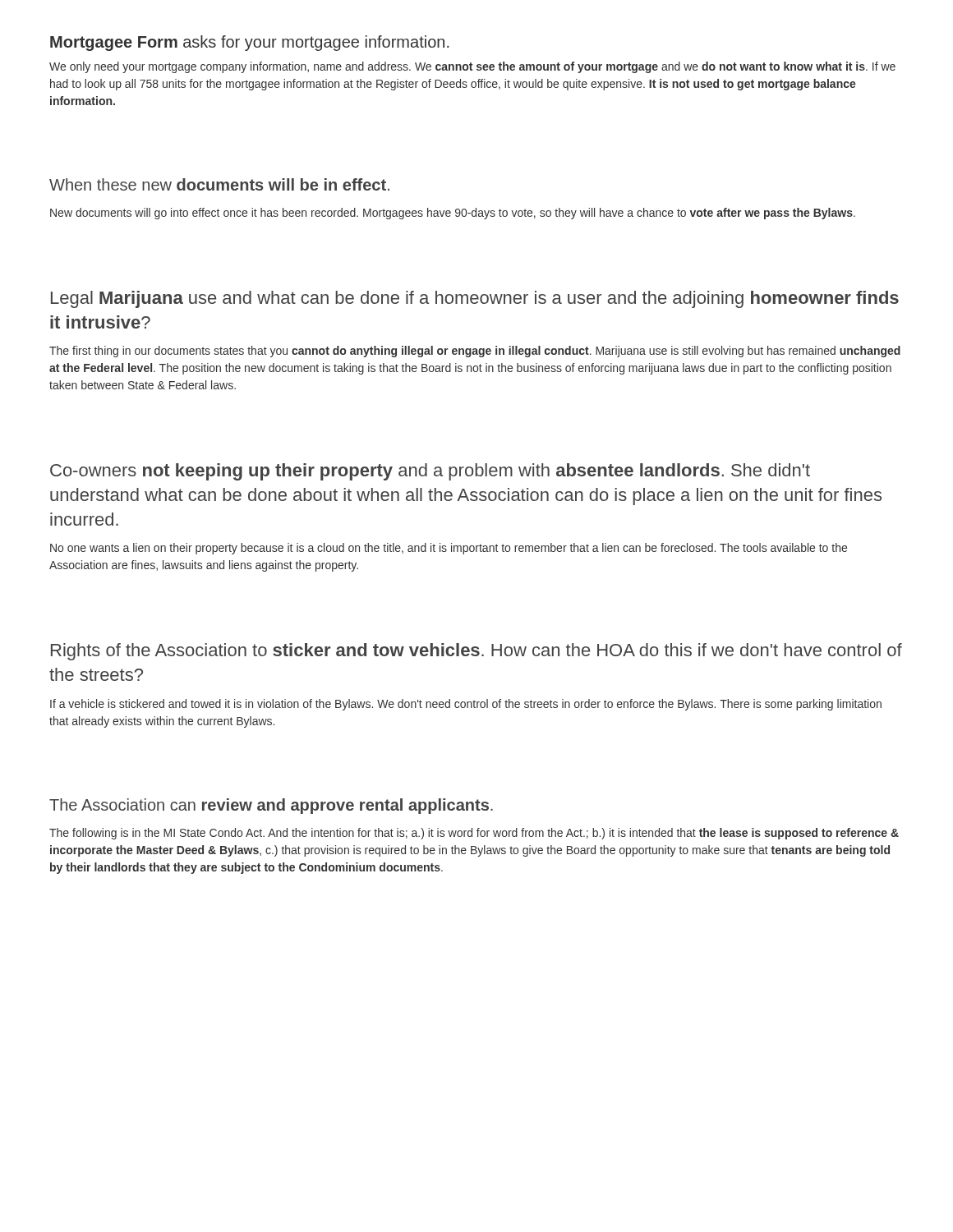Find the region starting "The first thing in our documents"
This screenshot has height=1232, width=953.
pos(476,369)
